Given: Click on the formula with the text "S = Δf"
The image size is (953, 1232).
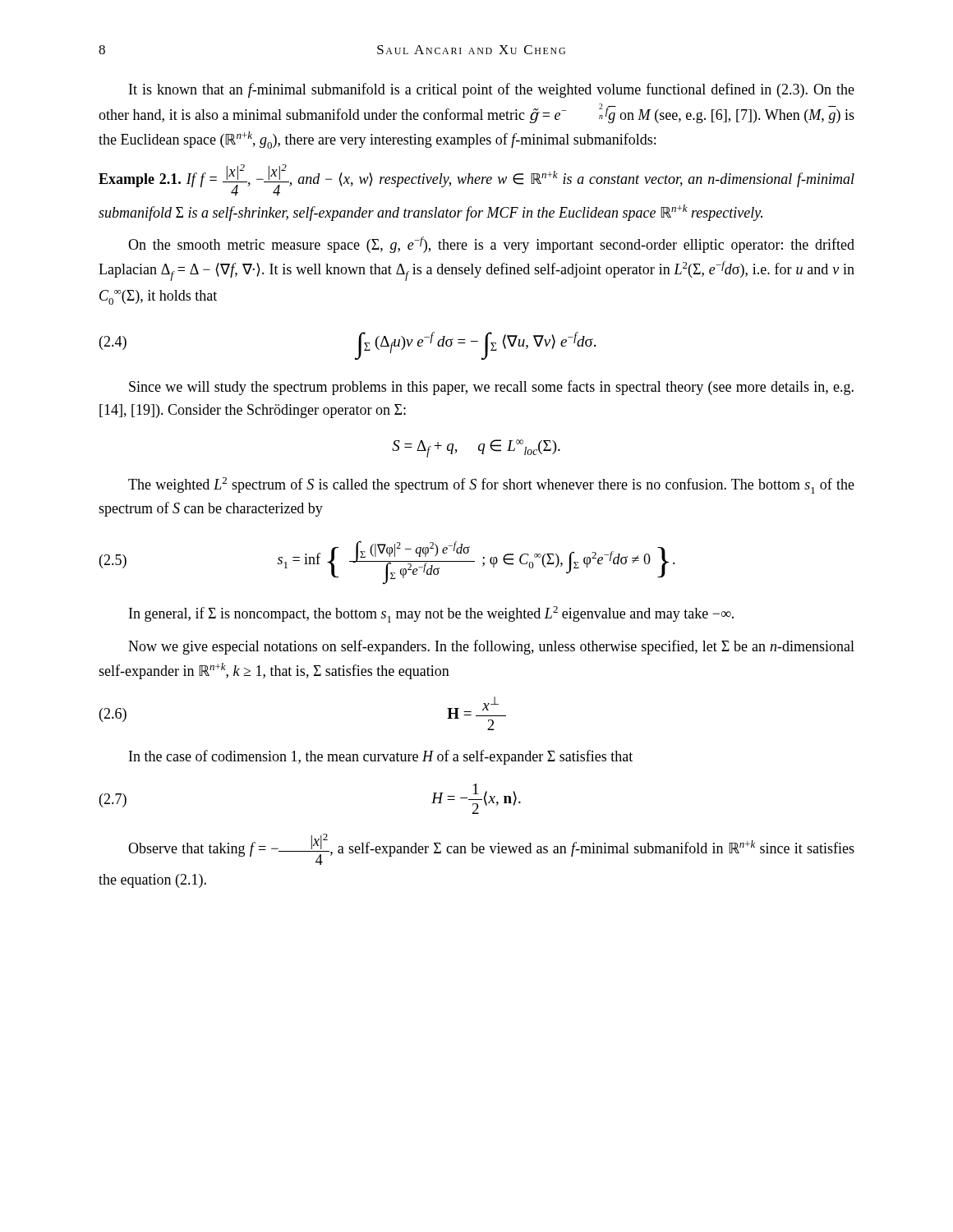Looking at the screenshot, I should point(476,447).
